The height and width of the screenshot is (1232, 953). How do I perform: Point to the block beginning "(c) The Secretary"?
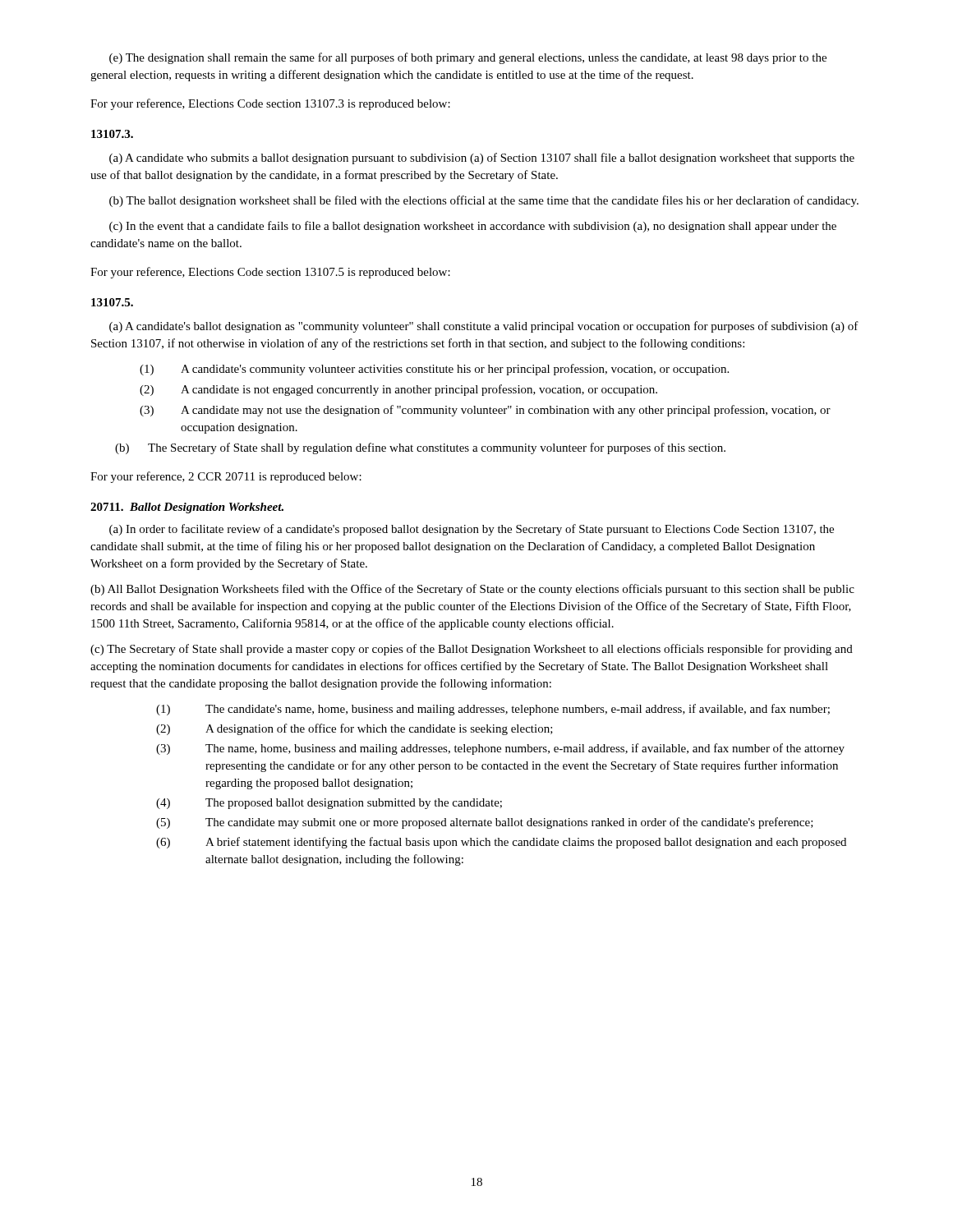click(x=471, y=666)
